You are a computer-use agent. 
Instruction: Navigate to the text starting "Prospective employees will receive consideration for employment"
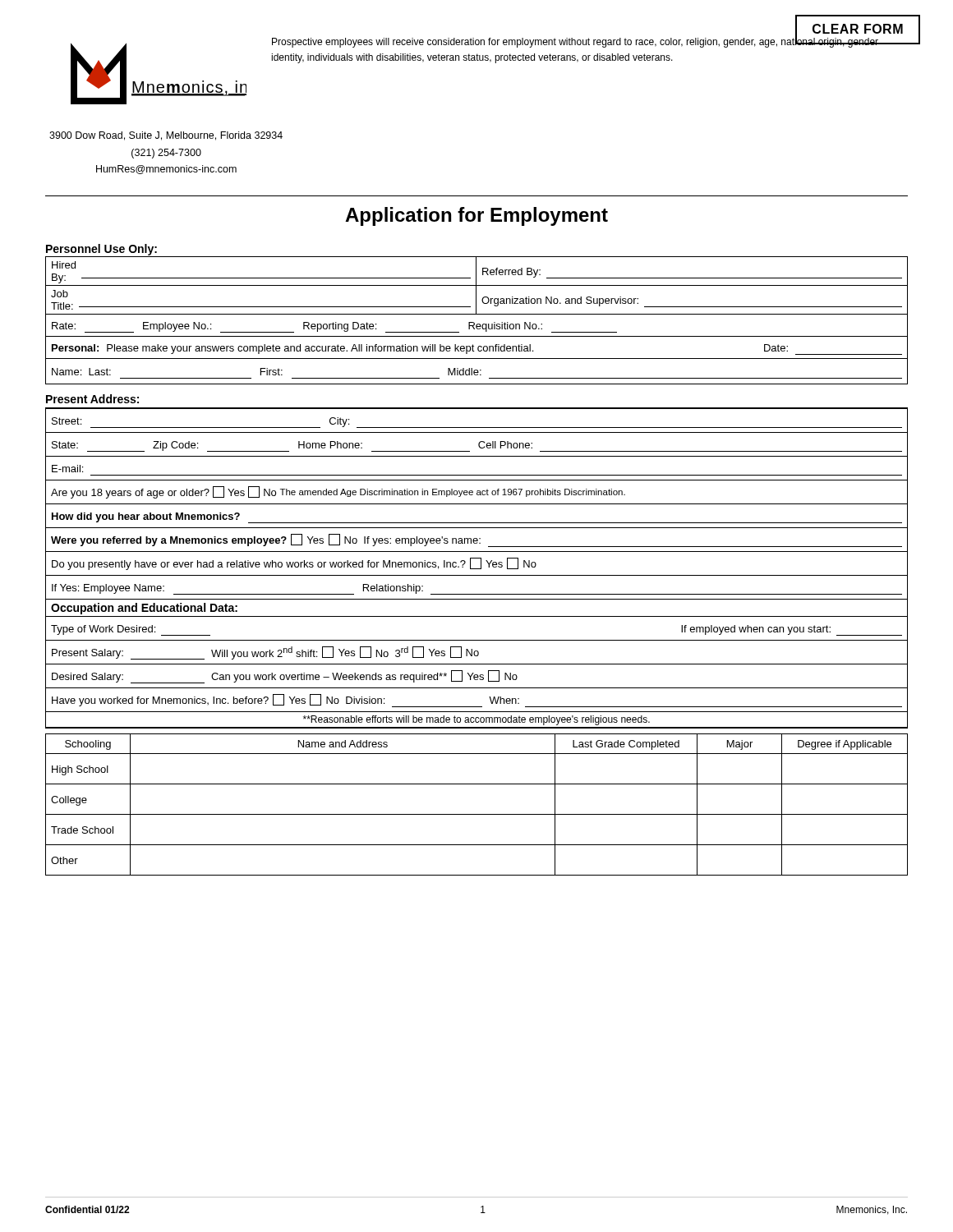pos(575,50)
